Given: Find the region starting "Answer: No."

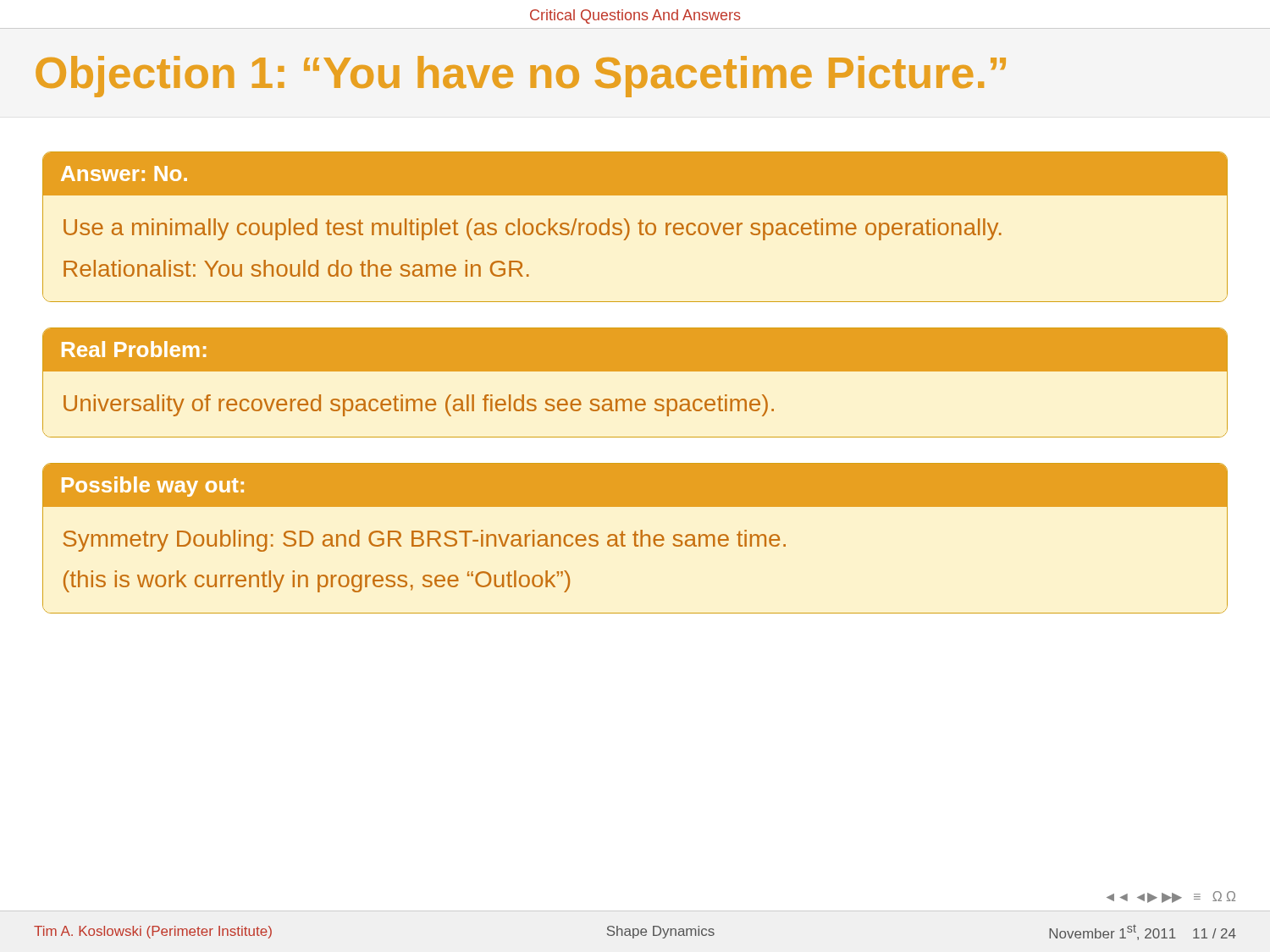Looking at the screenshot, I should (x=124, y=174).
